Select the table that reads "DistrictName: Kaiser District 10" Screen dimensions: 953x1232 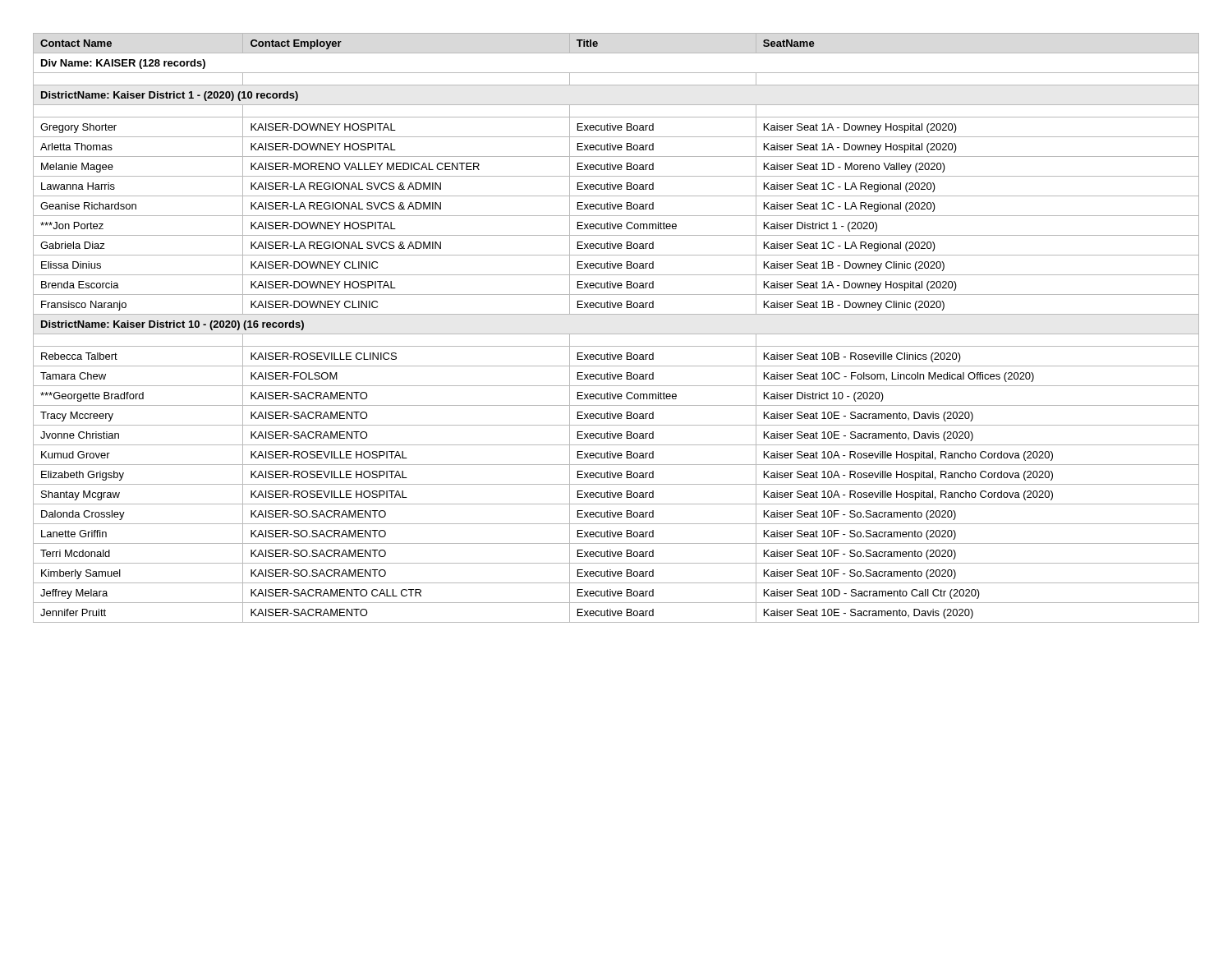click(x=616, y=328)
